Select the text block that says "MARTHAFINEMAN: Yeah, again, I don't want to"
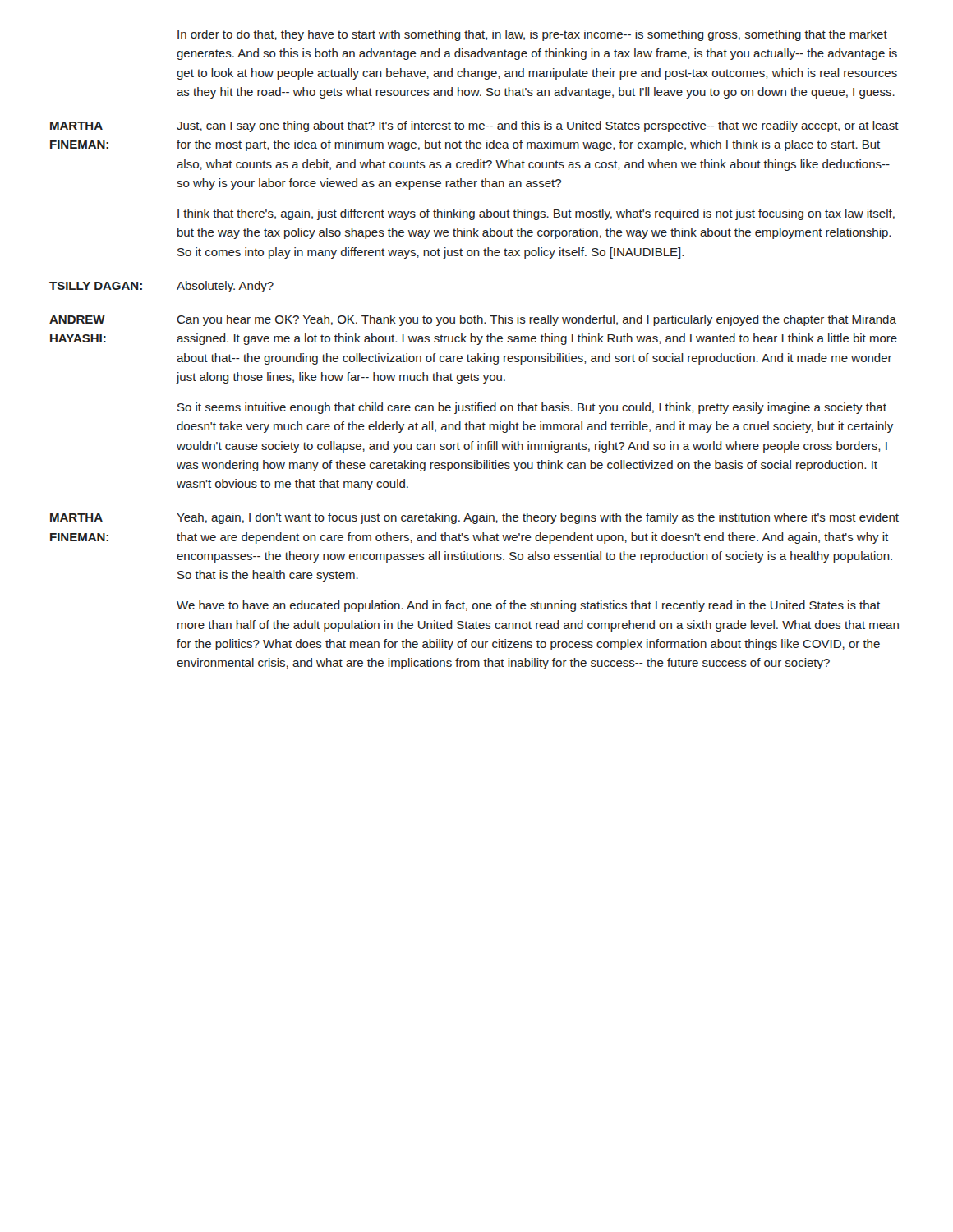 474,518
